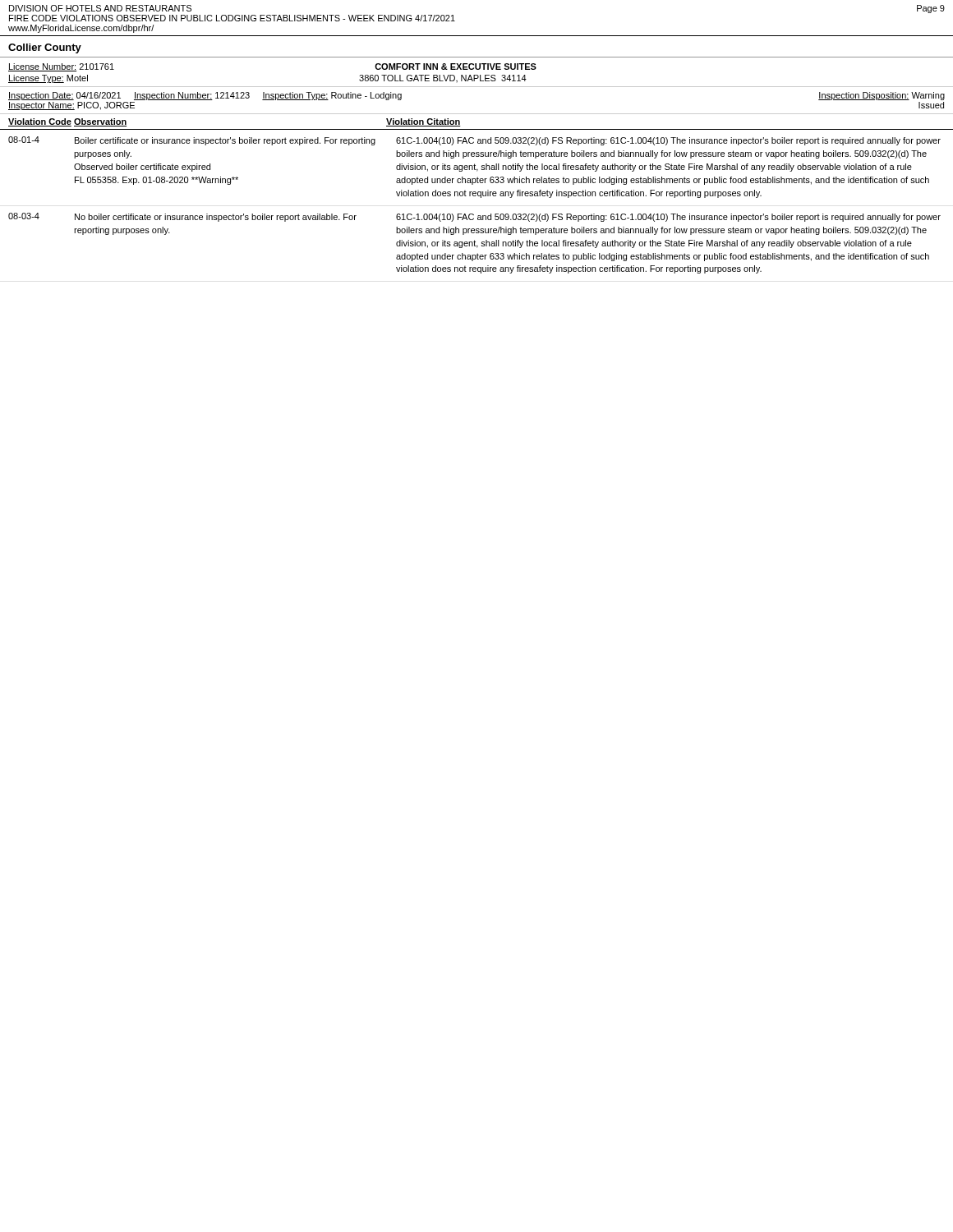Navigate to the passage starting "Violation Code"

coord(40,122)
